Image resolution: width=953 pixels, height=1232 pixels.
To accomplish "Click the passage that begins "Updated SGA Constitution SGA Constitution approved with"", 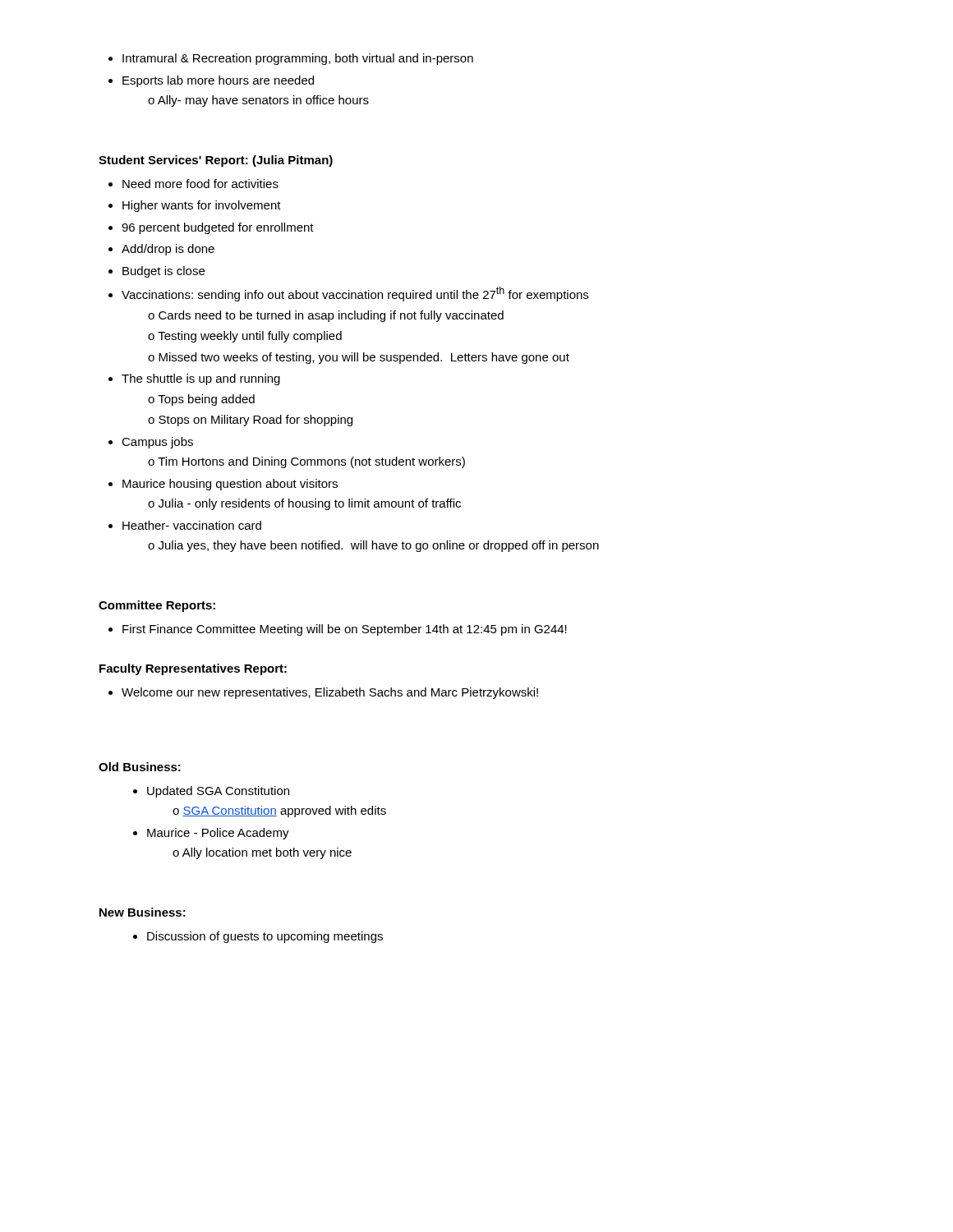I will pyautogui.click(x=211, y=792).
